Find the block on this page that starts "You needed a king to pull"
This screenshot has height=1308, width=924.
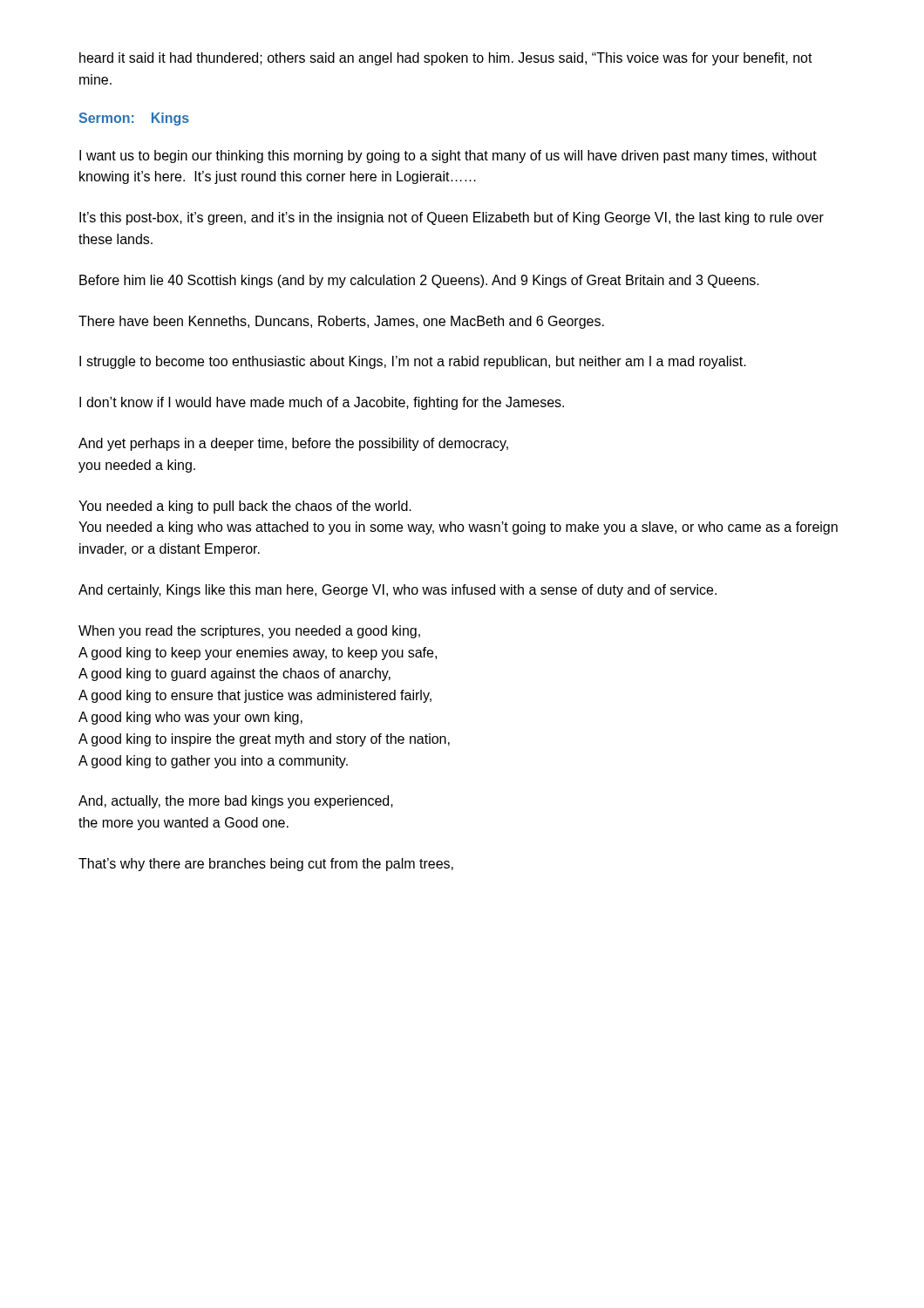tap(458, 527)
